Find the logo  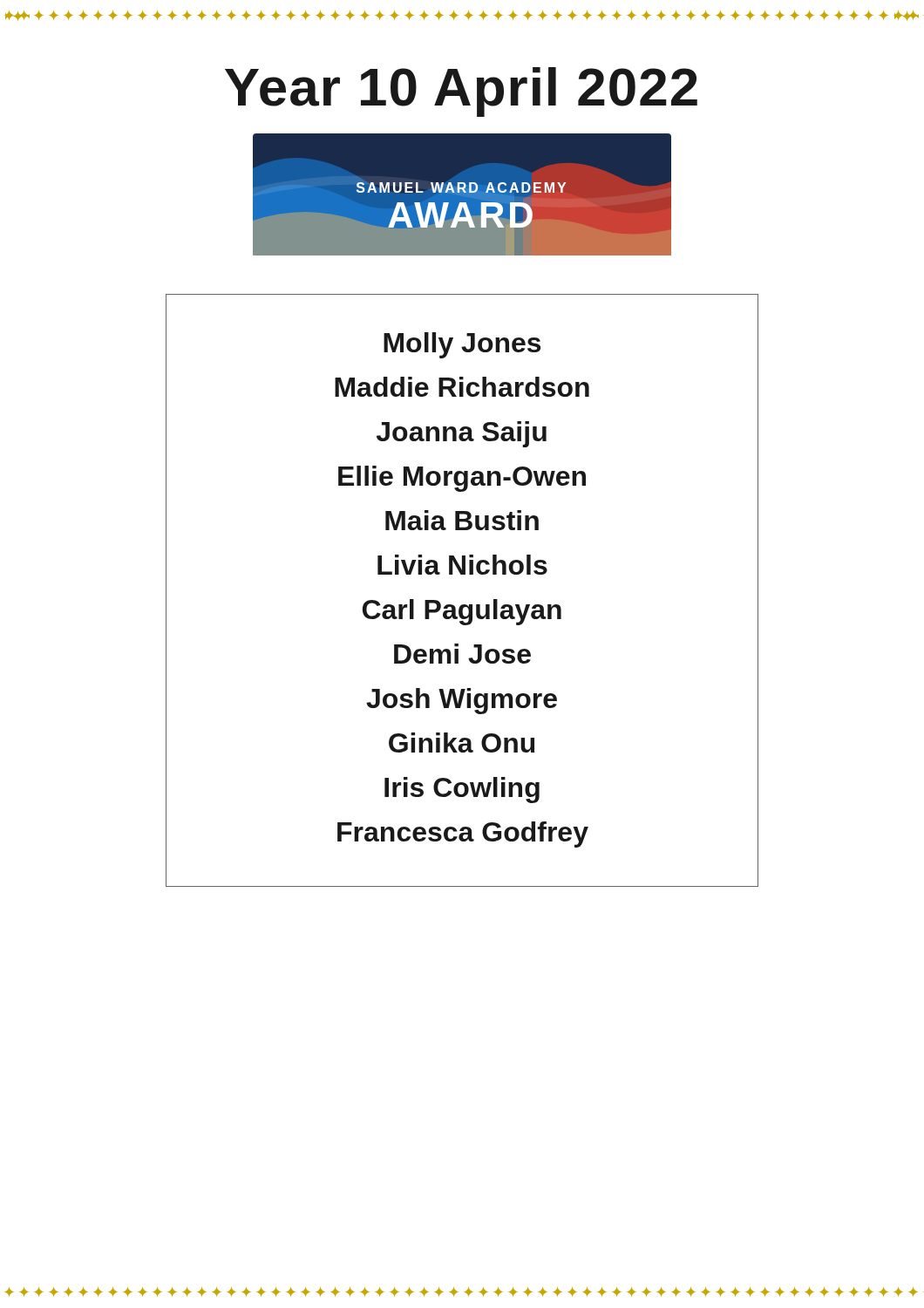(462, 196)
